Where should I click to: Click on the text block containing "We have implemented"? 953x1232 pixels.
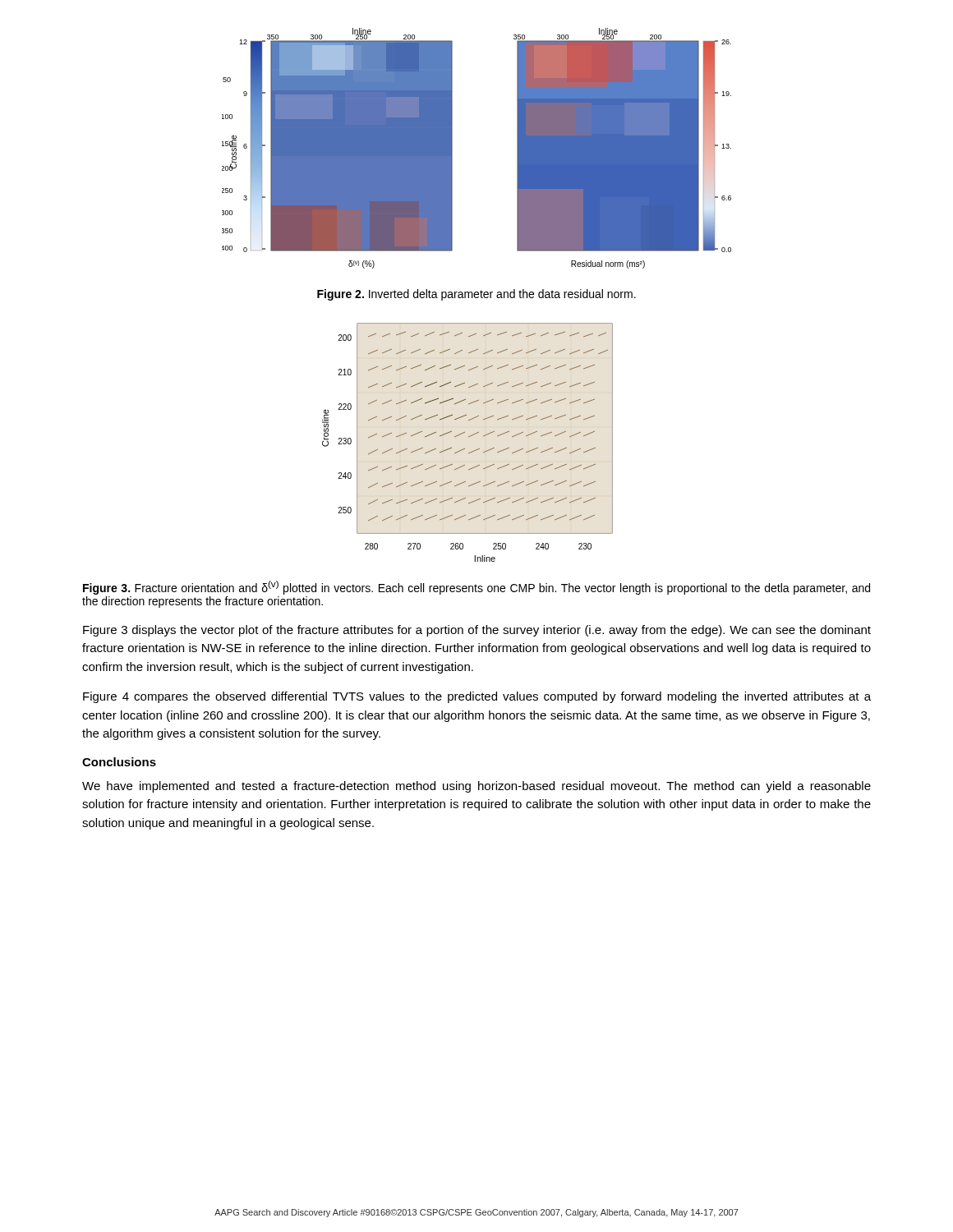(x=476, y=804)
